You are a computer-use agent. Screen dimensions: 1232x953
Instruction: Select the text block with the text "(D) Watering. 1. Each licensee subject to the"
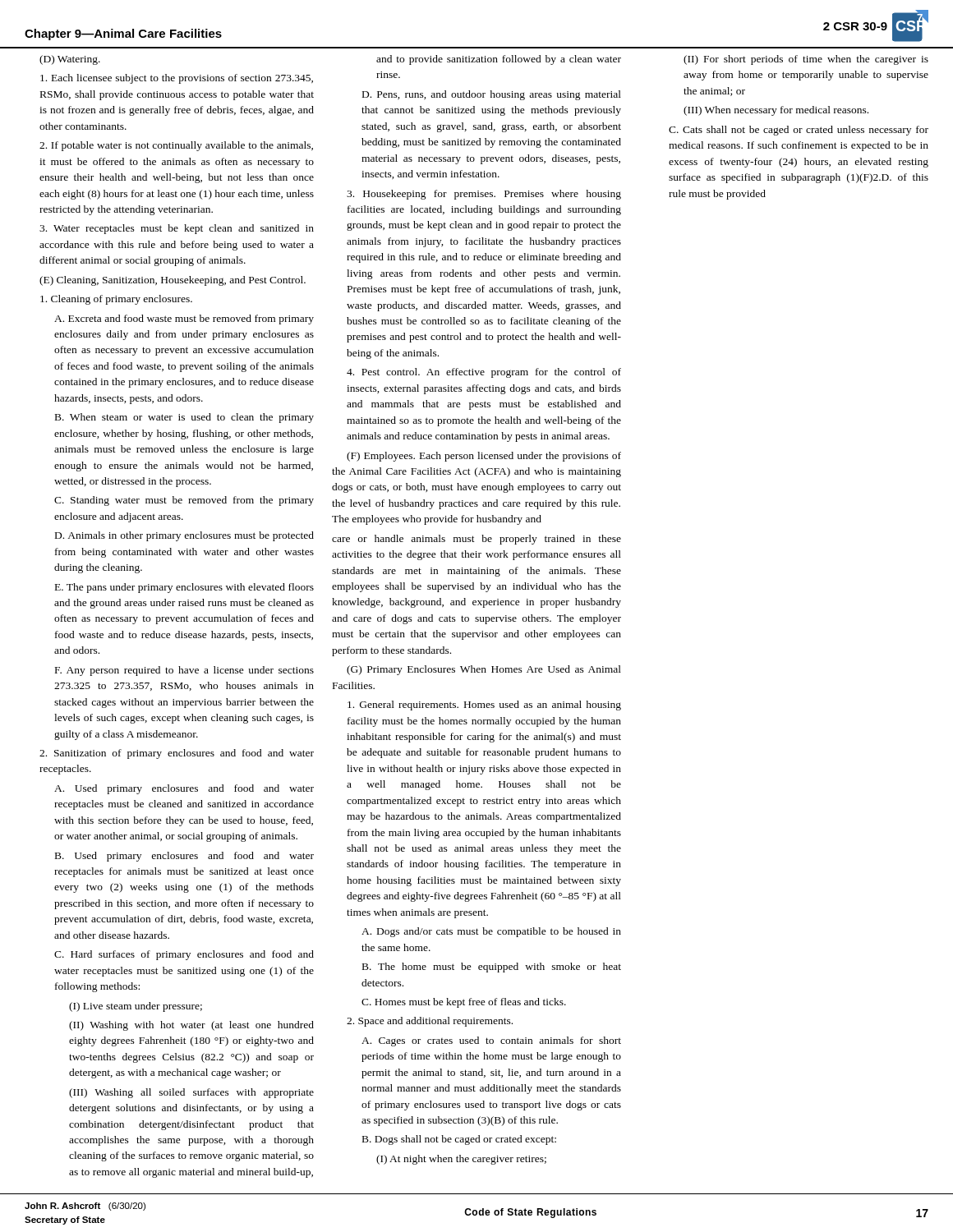tap(476, 621)
